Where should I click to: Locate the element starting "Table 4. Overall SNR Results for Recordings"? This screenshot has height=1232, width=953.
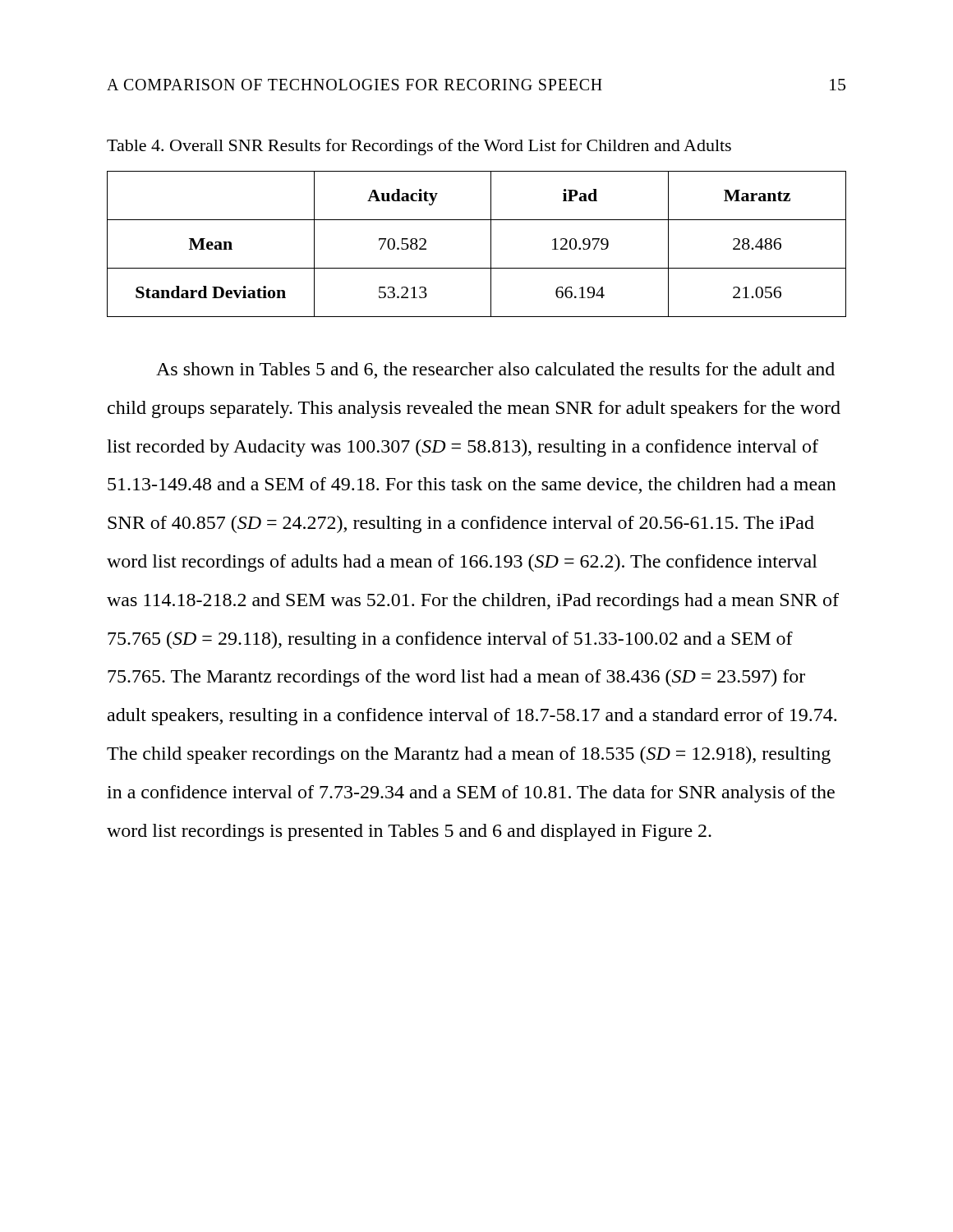(x=419, y=145)
